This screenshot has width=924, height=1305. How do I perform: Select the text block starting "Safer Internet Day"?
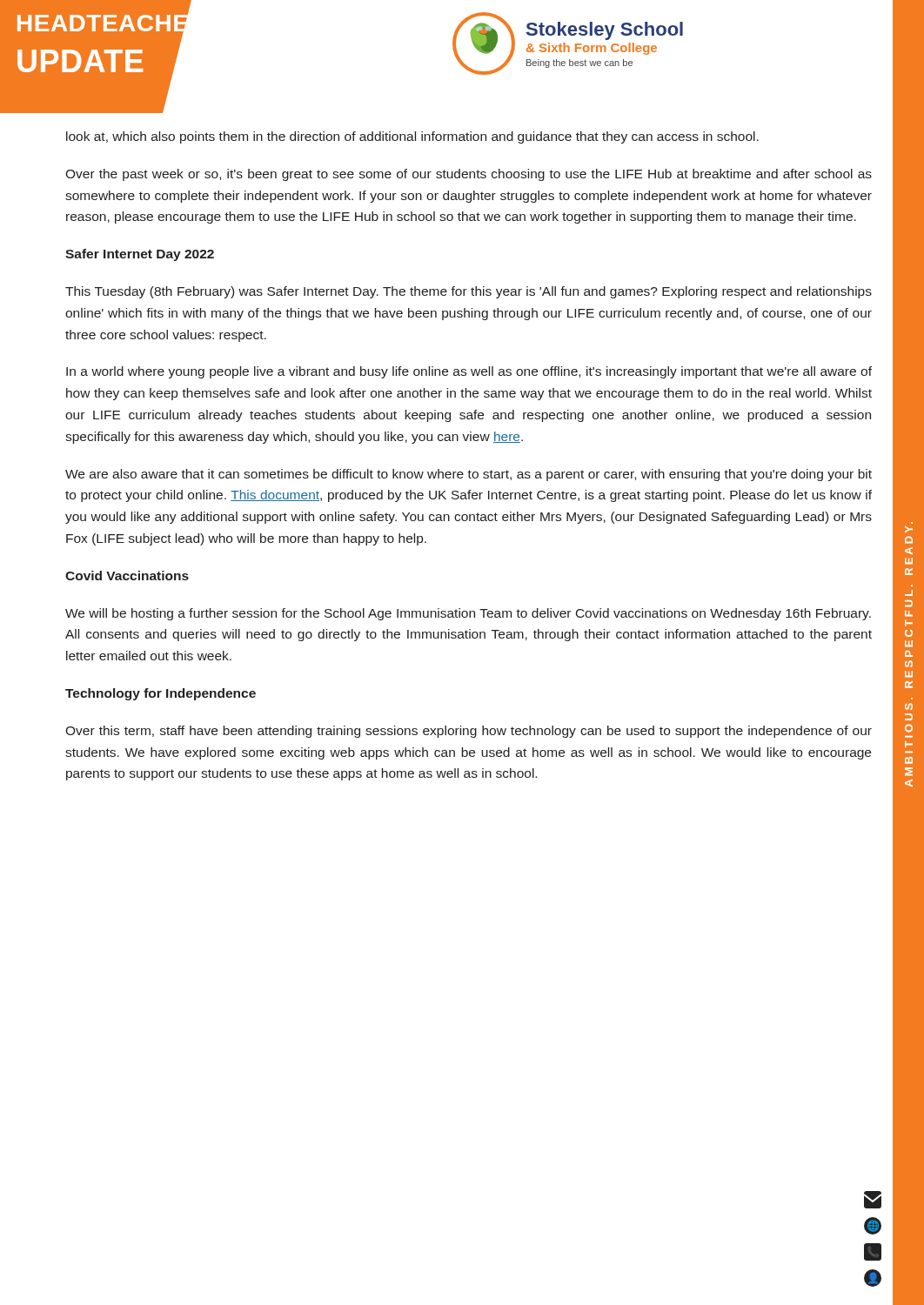click(x=140, y=255)
